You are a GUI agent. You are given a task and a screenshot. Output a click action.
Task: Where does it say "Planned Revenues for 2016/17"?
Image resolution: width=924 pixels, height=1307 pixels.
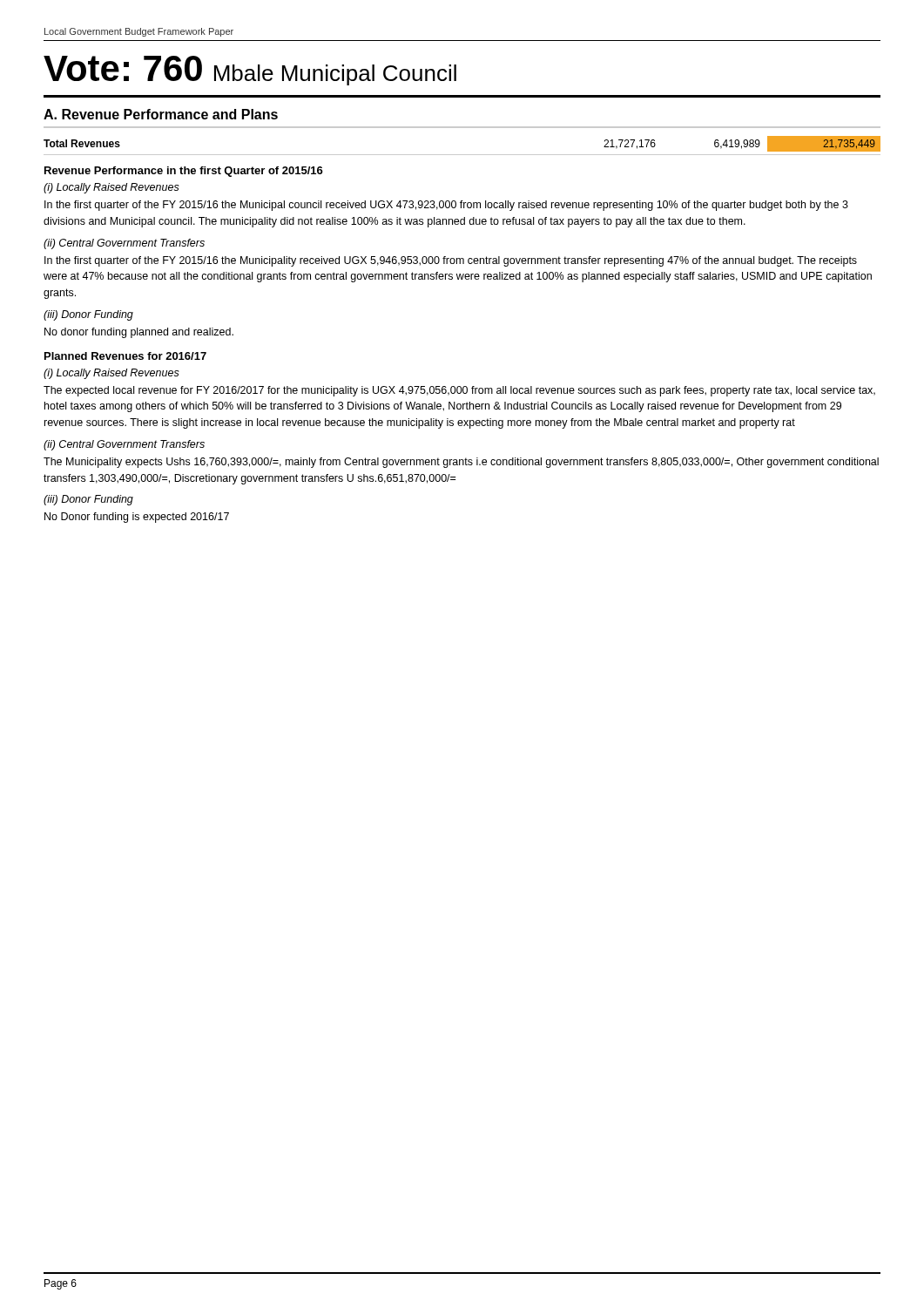[x=125, y=356]
